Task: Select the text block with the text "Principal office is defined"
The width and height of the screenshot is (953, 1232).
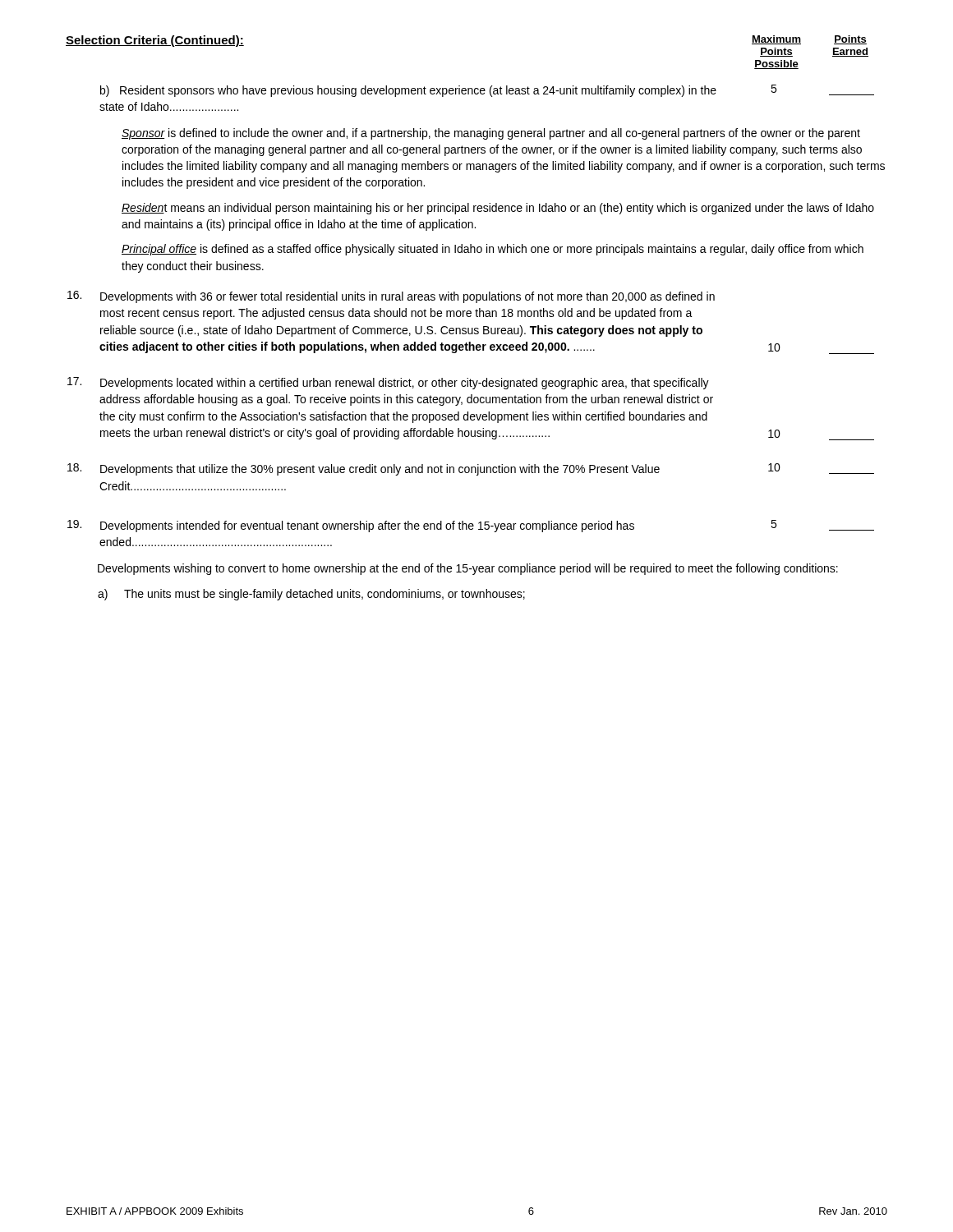Action: click(493, 257)
